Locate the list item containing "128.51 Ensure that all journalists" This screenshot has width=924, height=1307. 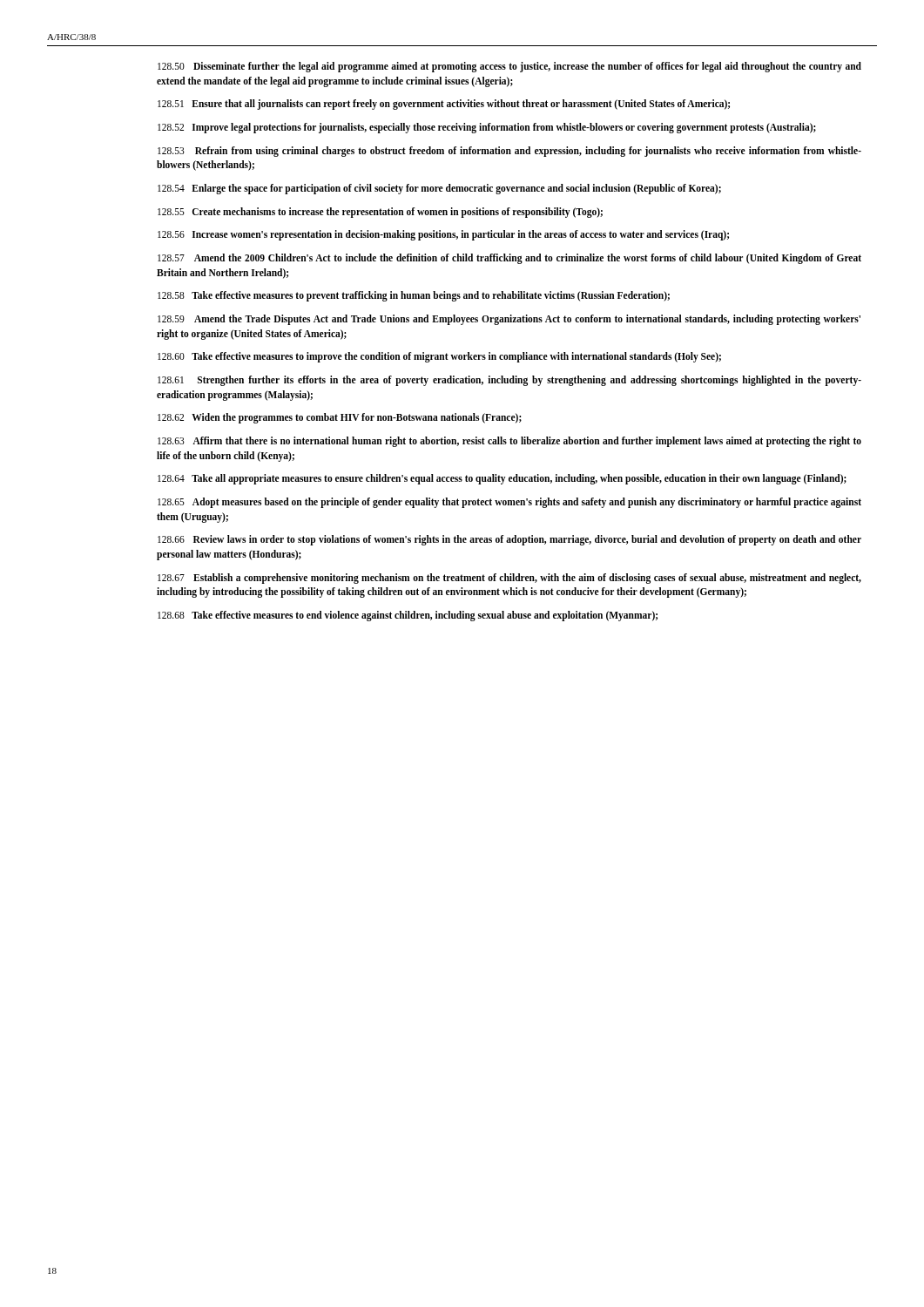coord(444,104)
